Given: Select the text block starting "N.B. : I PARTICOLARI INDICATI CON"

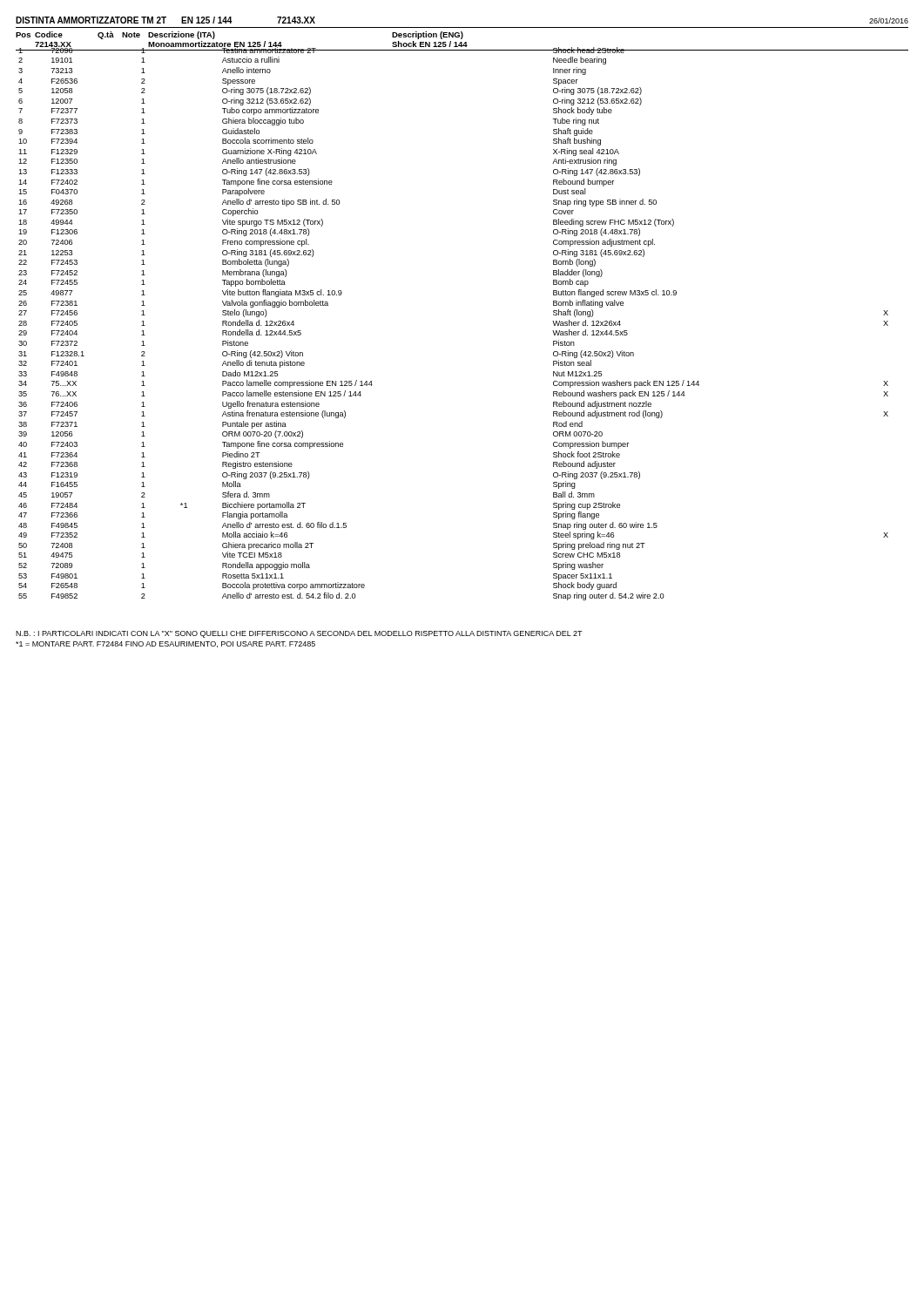Looking at the screenshot, I should point(462,639).
